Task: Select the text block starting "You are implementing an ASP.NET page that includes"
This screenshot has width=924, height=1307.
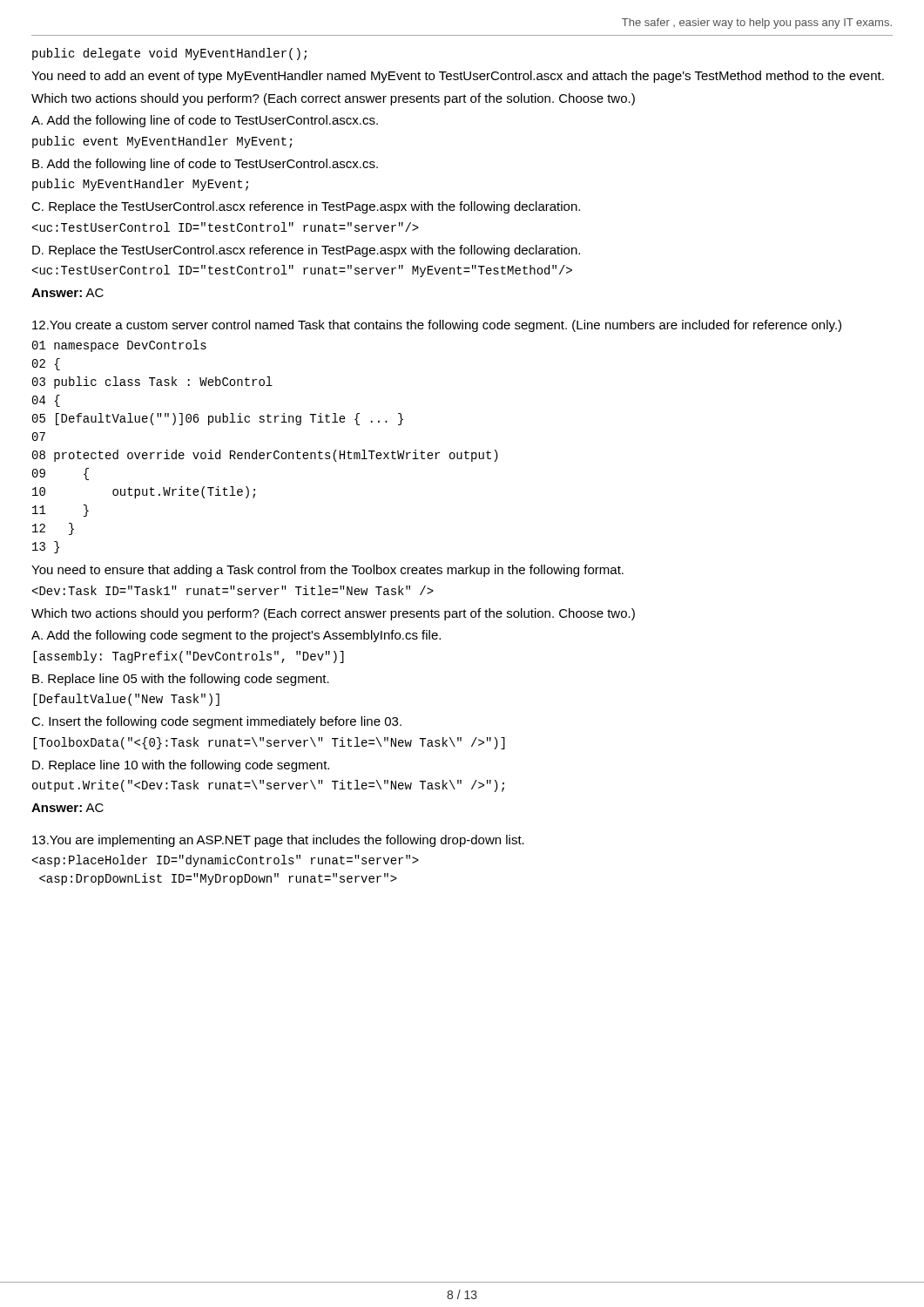Action: click(x=278, y=839)
